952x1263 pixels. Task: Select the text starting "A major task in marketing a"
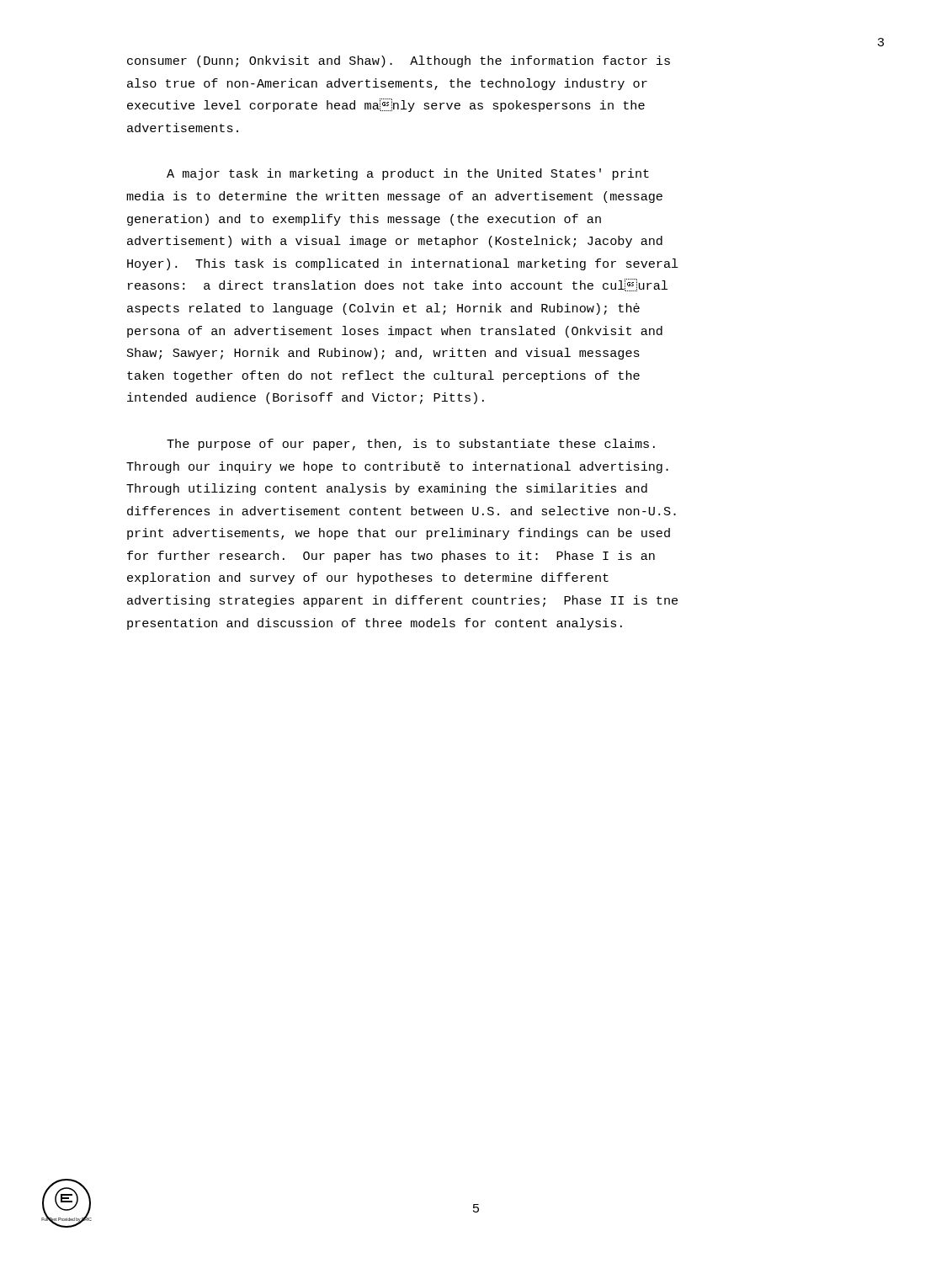pos(402,287)
